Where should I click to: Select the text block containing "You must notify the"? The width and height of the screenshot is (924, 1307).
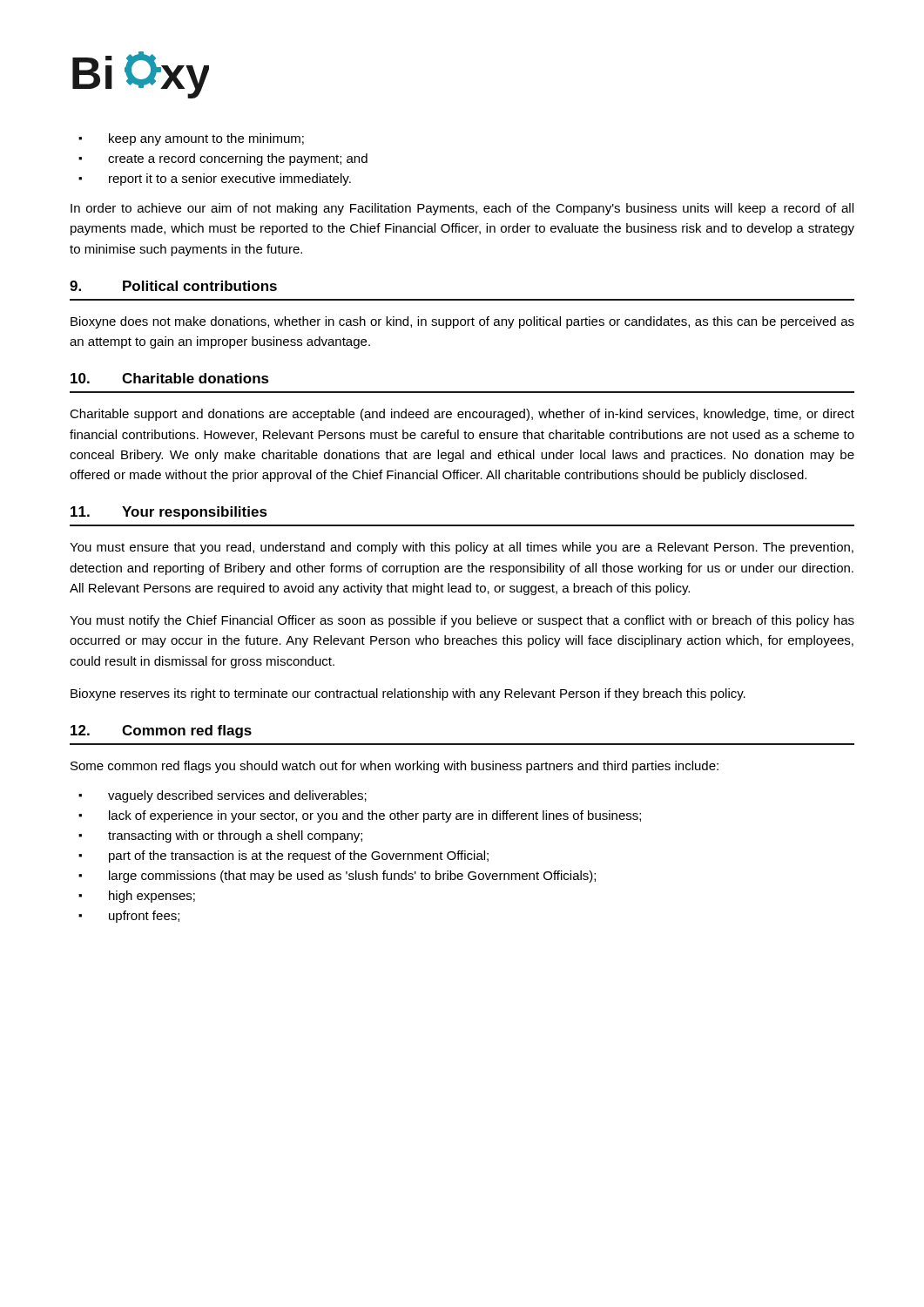462,640
